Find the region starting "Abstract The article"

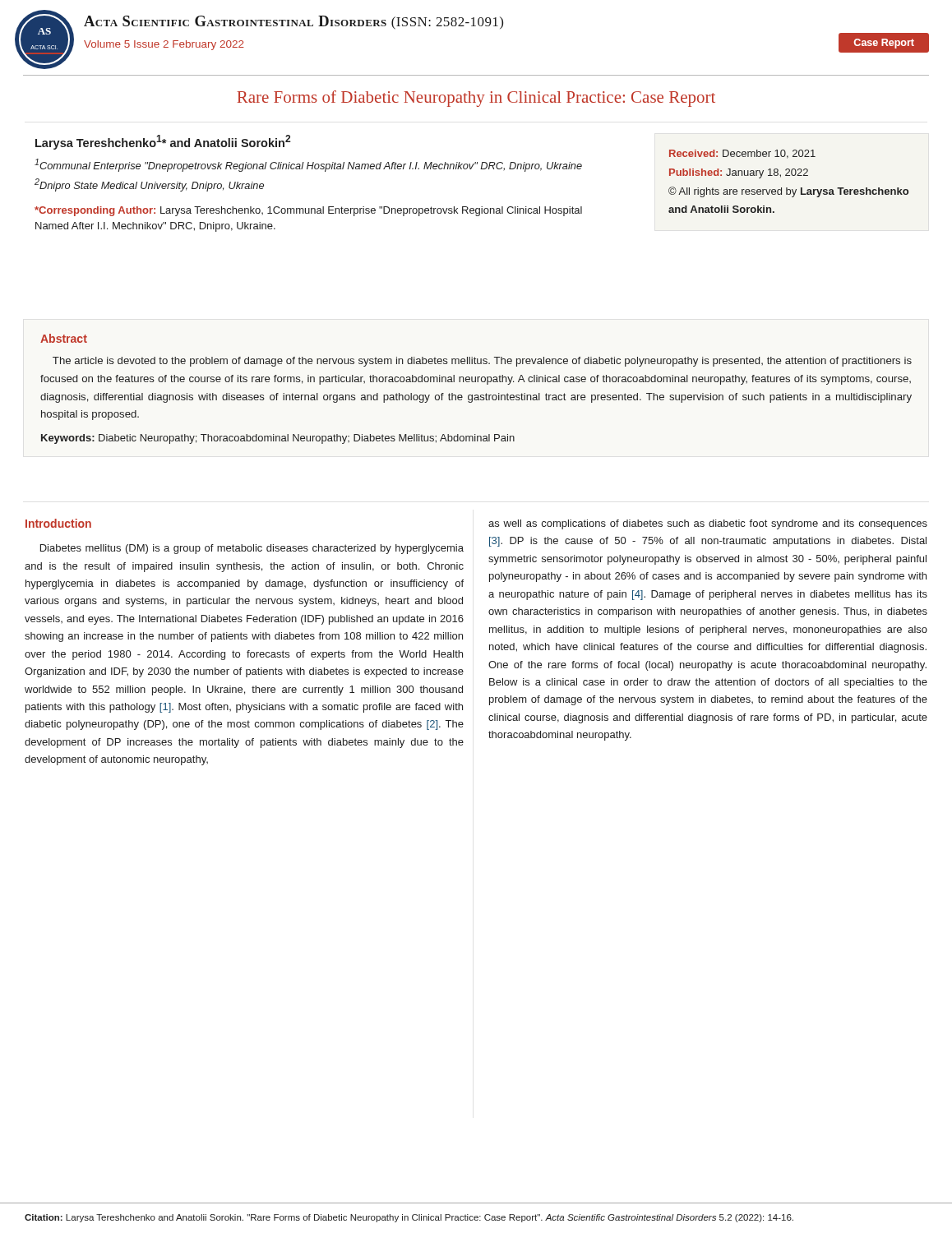pos(476,388)
